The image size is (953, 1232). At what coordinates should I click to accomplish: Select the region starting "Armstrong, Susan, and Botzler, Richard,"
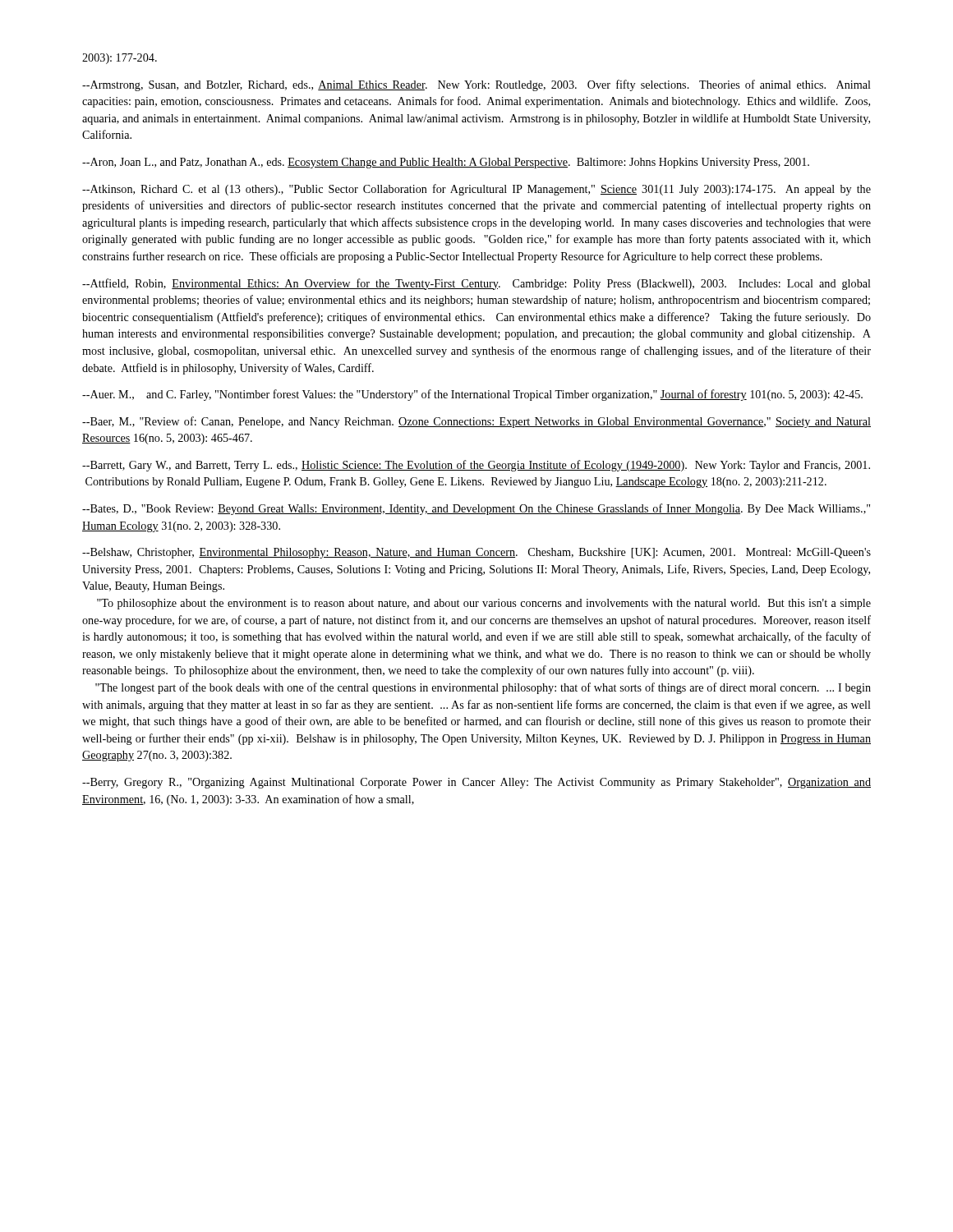pos(476,110)
